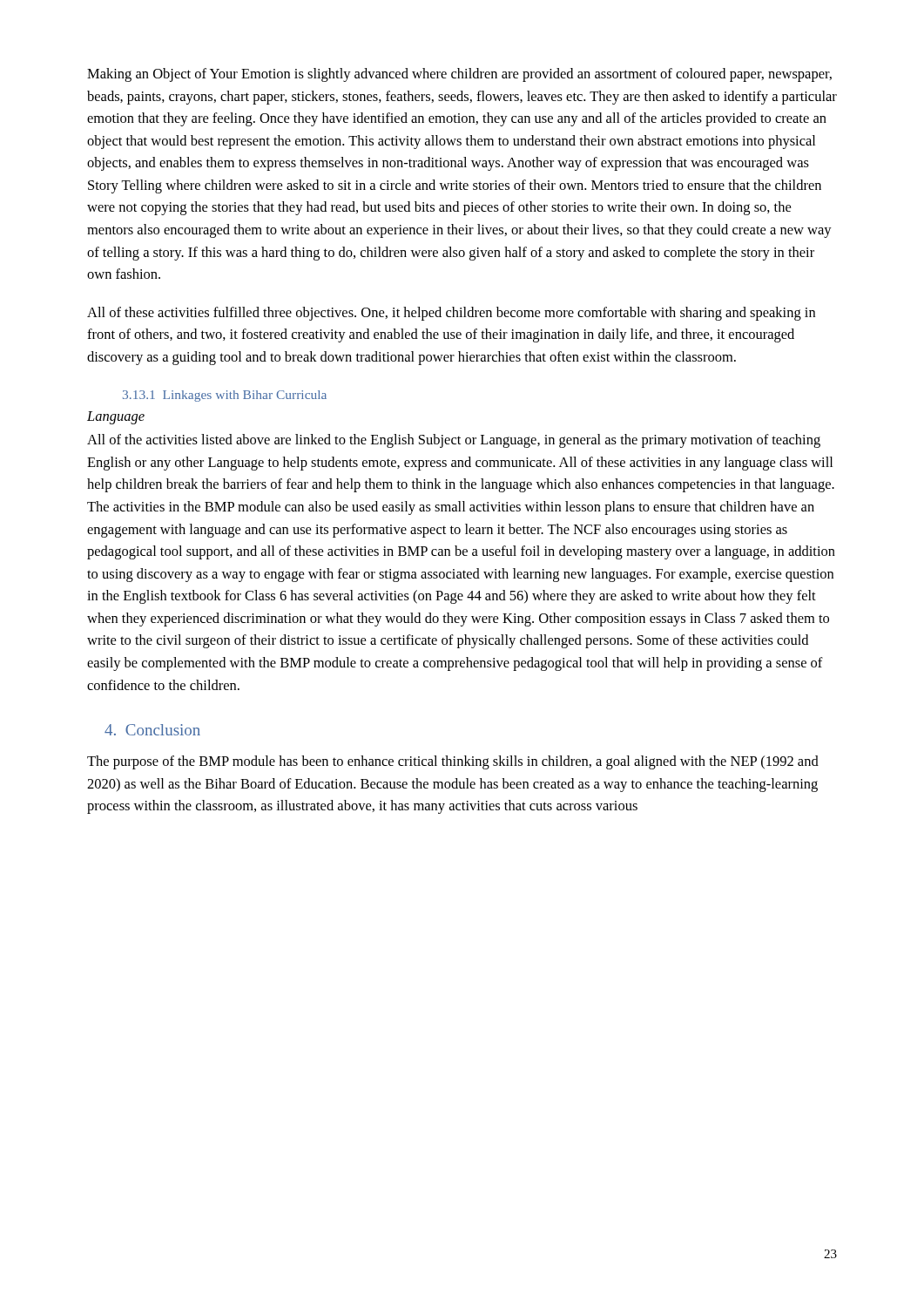Find the element starting "3.13.1 Linkages with Bihar"

click(224, 395)
